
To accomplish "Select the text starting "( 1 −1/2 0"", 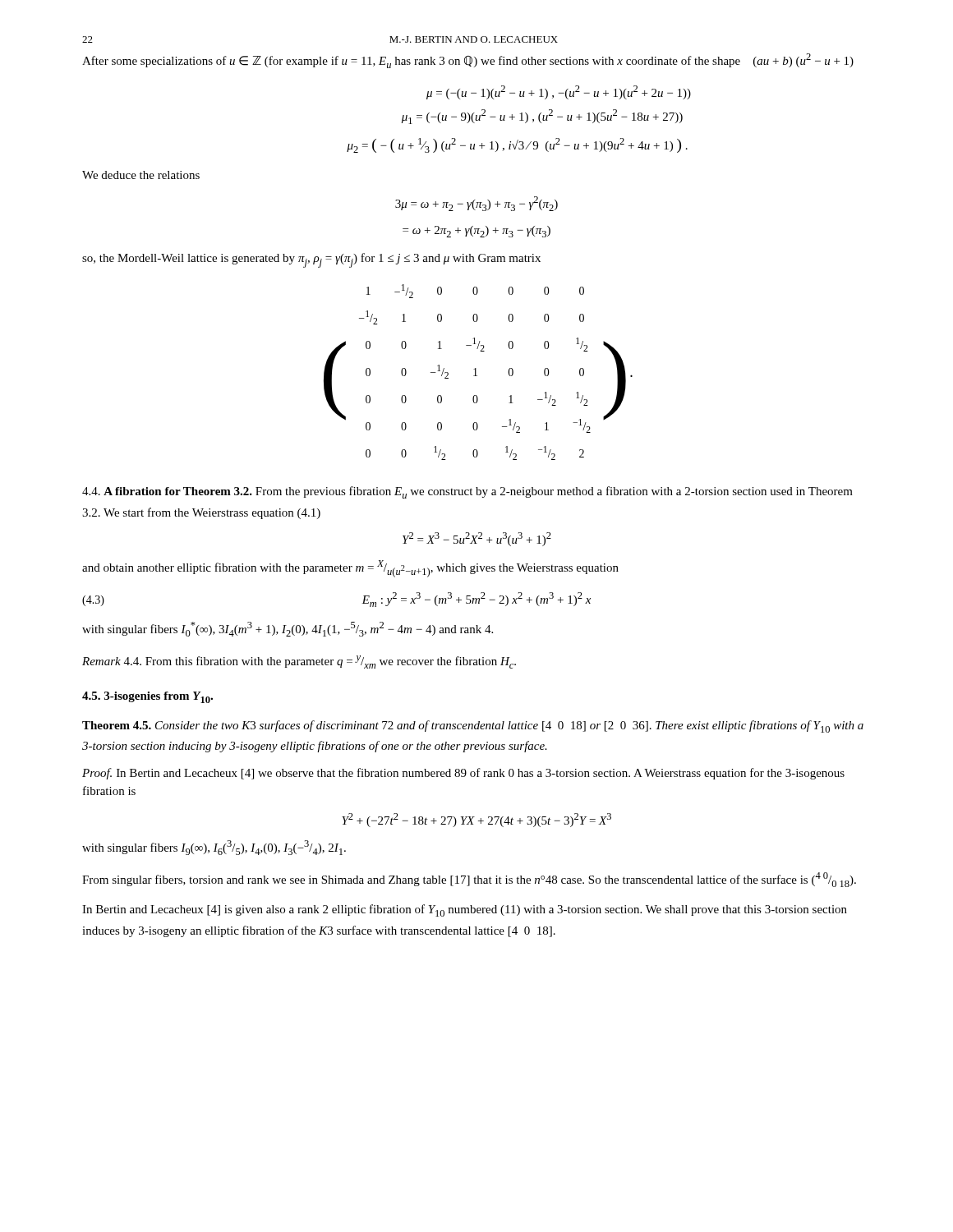I will click(x=476, y=373).
